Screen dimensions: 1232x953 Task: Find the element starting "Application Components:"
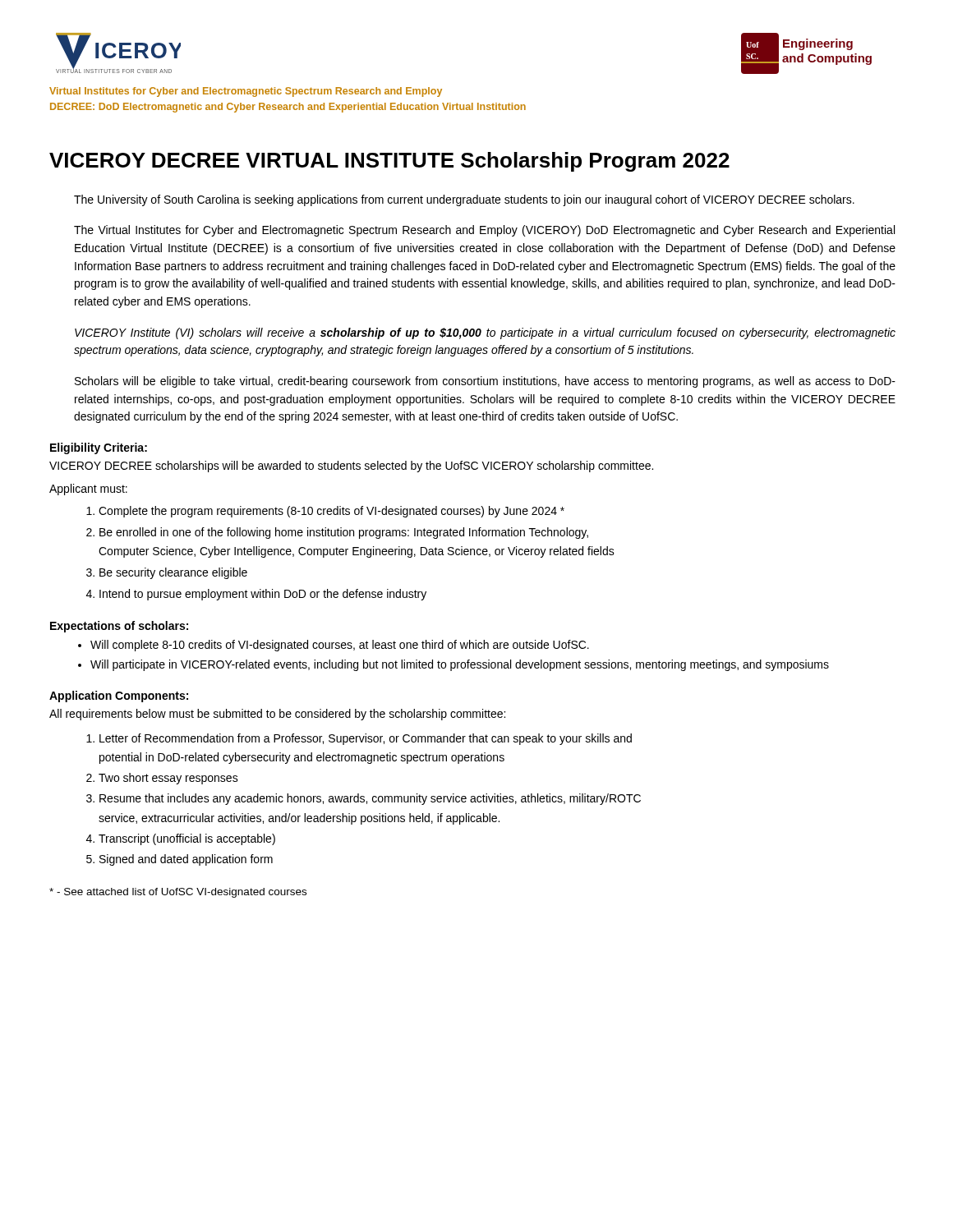119,695
